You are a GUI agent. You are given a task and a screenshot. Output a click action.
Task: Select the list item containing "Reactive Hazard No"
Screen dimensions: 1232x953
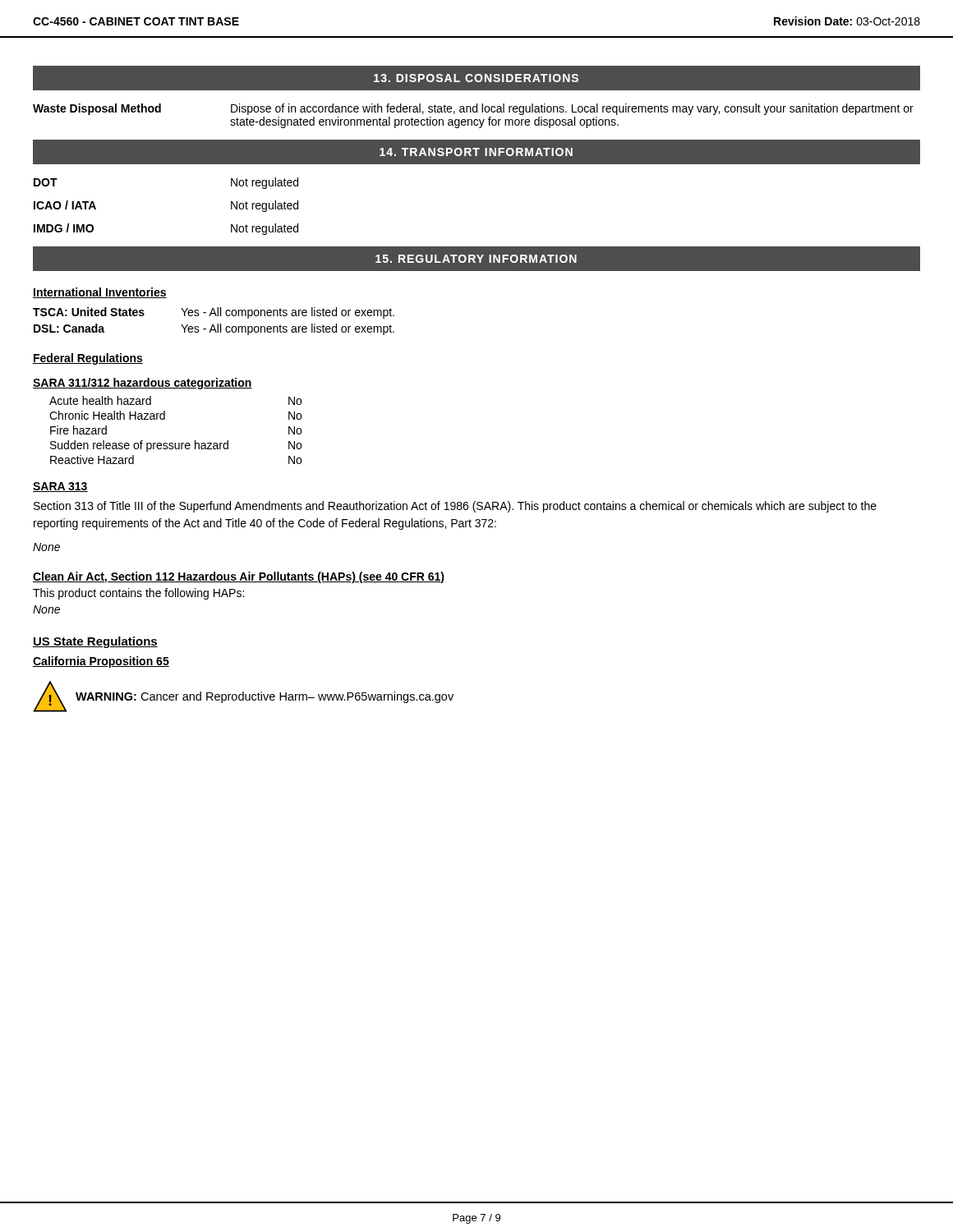pos(176,460)
